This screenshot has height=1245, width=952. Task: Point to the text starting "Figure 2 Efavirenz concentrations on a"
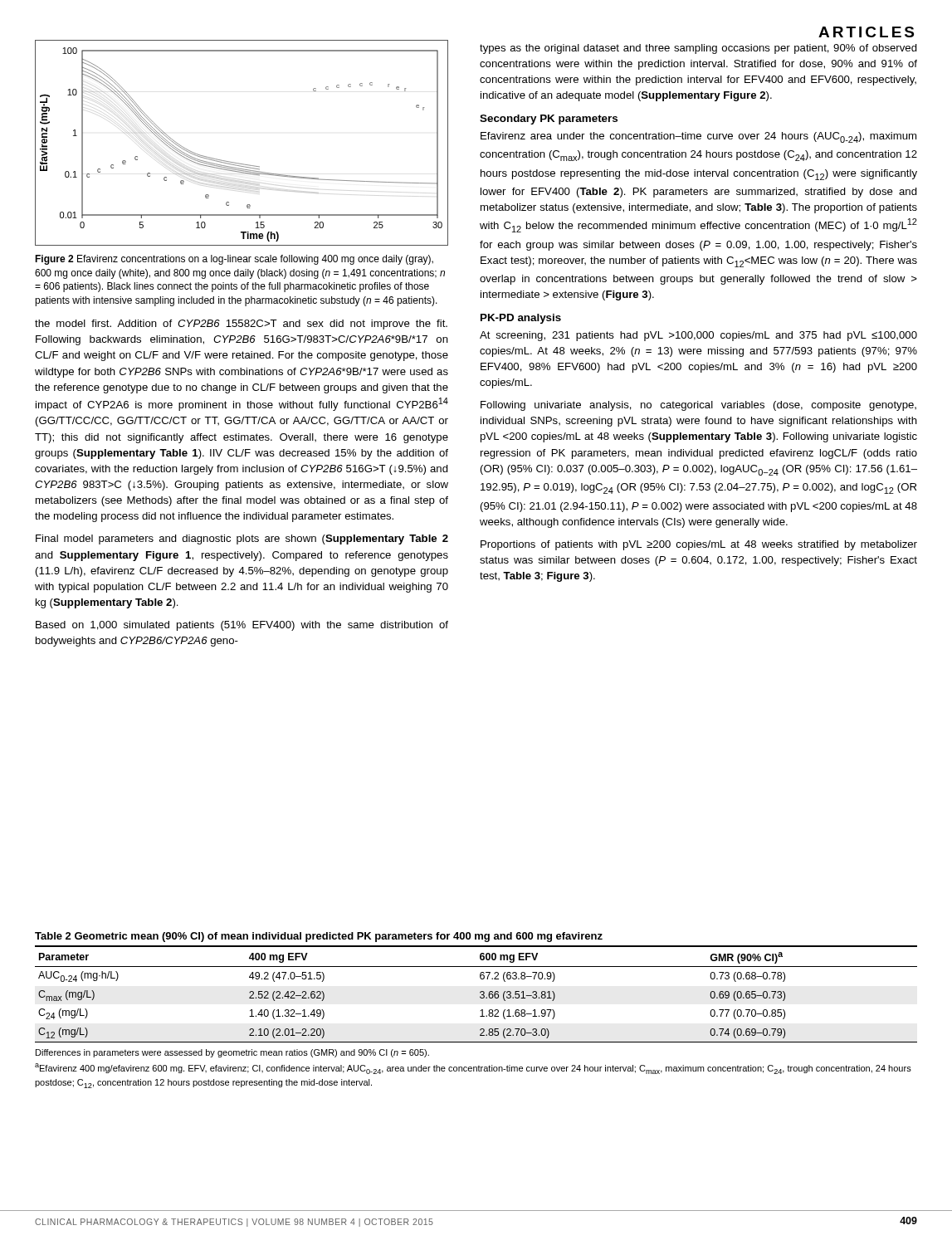pos(240,280)
